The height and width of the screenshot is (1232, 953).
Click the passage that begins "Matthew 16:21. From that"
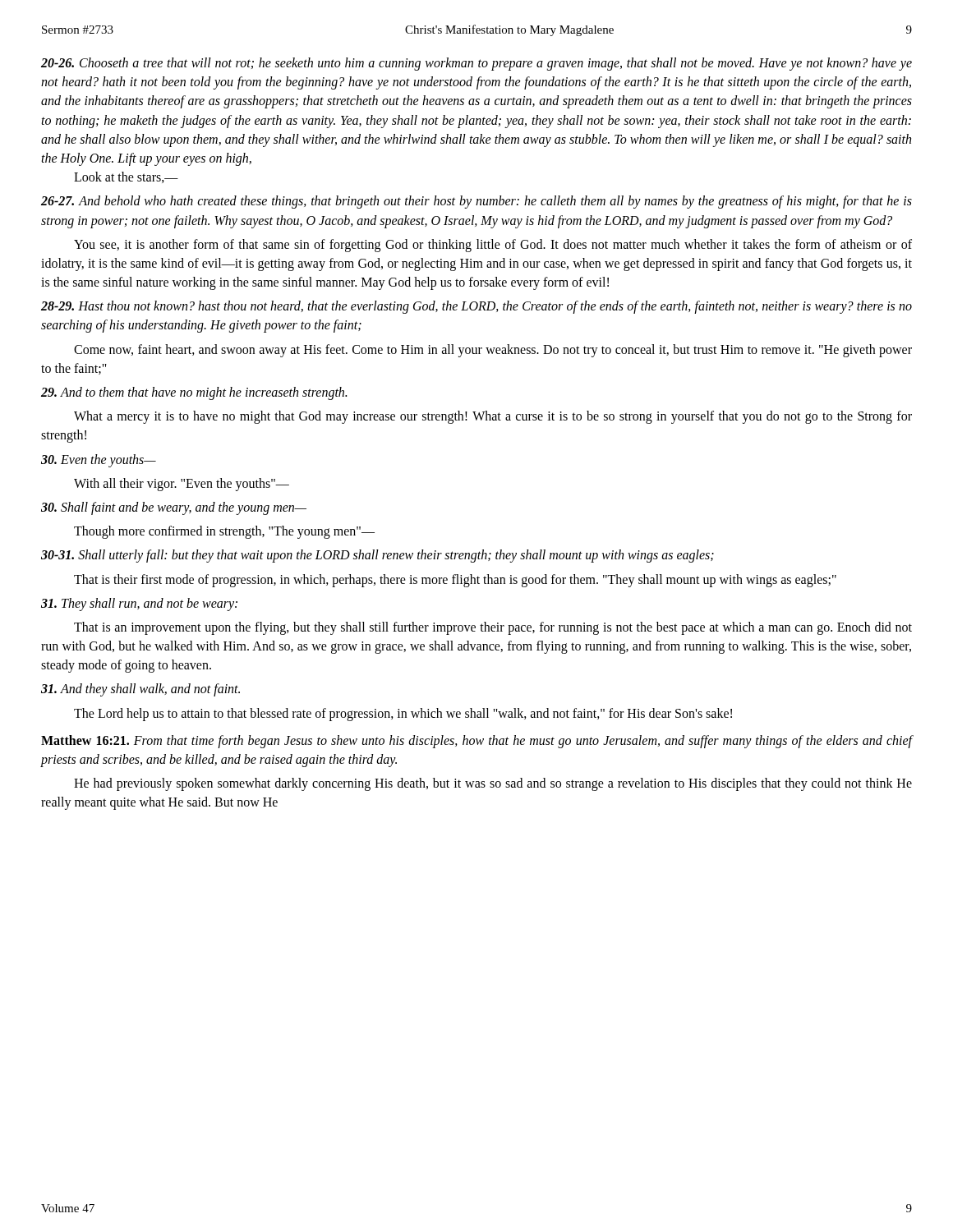click(x=476, y=750)
